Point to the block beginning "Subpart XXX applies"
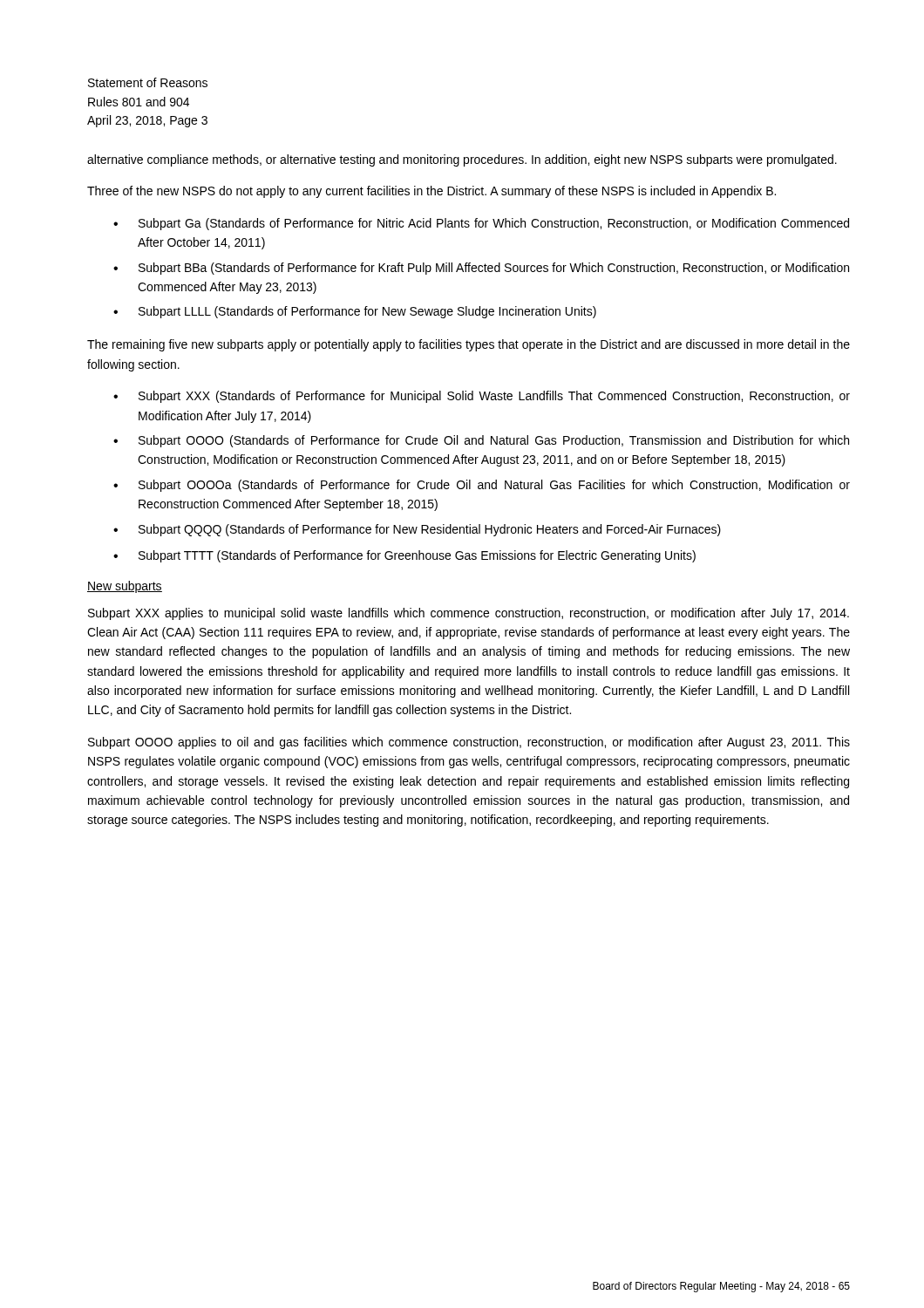Viewport: 924px width, 1308px height. coord(469,661)
